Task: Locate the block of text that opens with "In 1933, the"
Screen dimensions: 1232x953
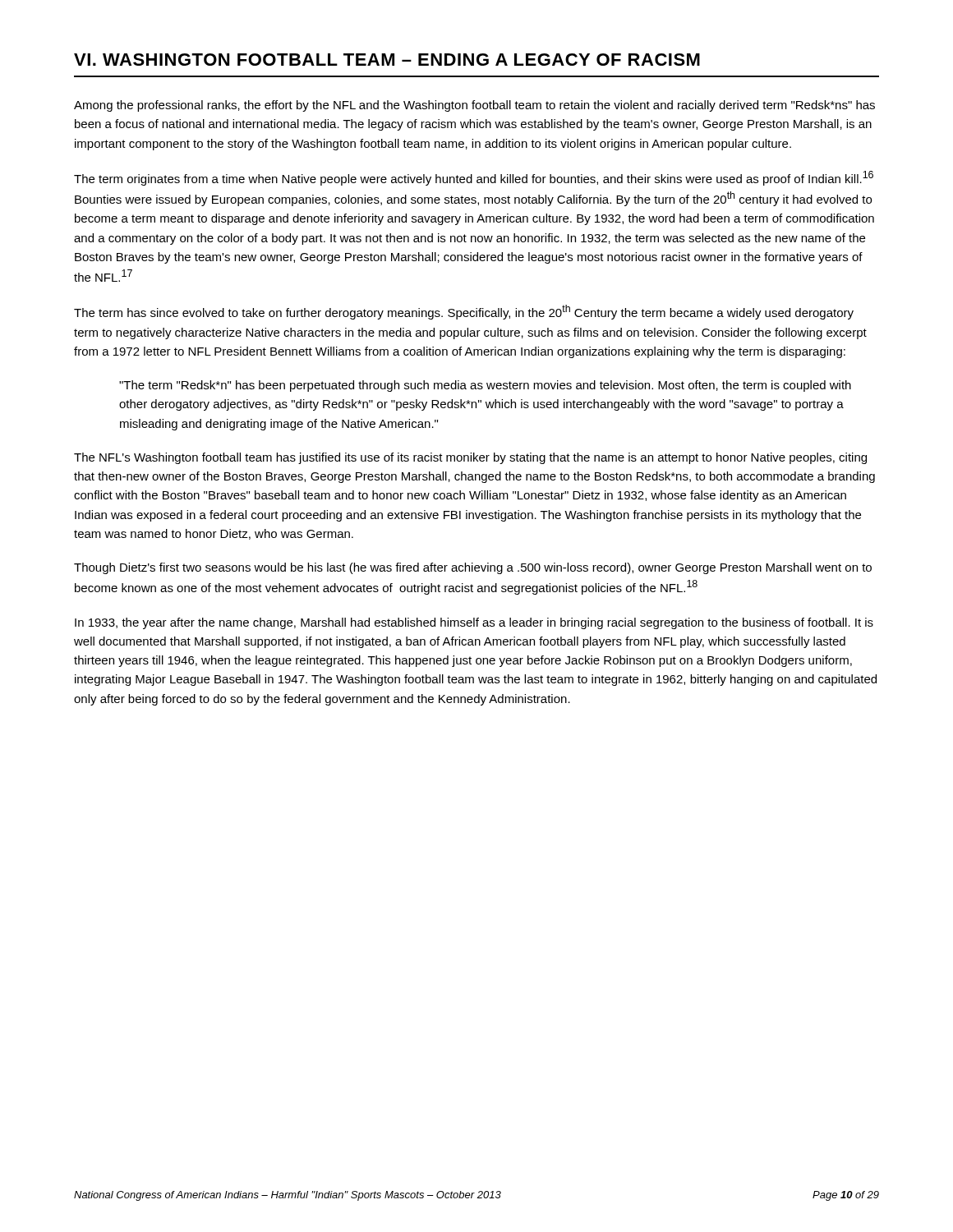Action: [x=476, y=660]
